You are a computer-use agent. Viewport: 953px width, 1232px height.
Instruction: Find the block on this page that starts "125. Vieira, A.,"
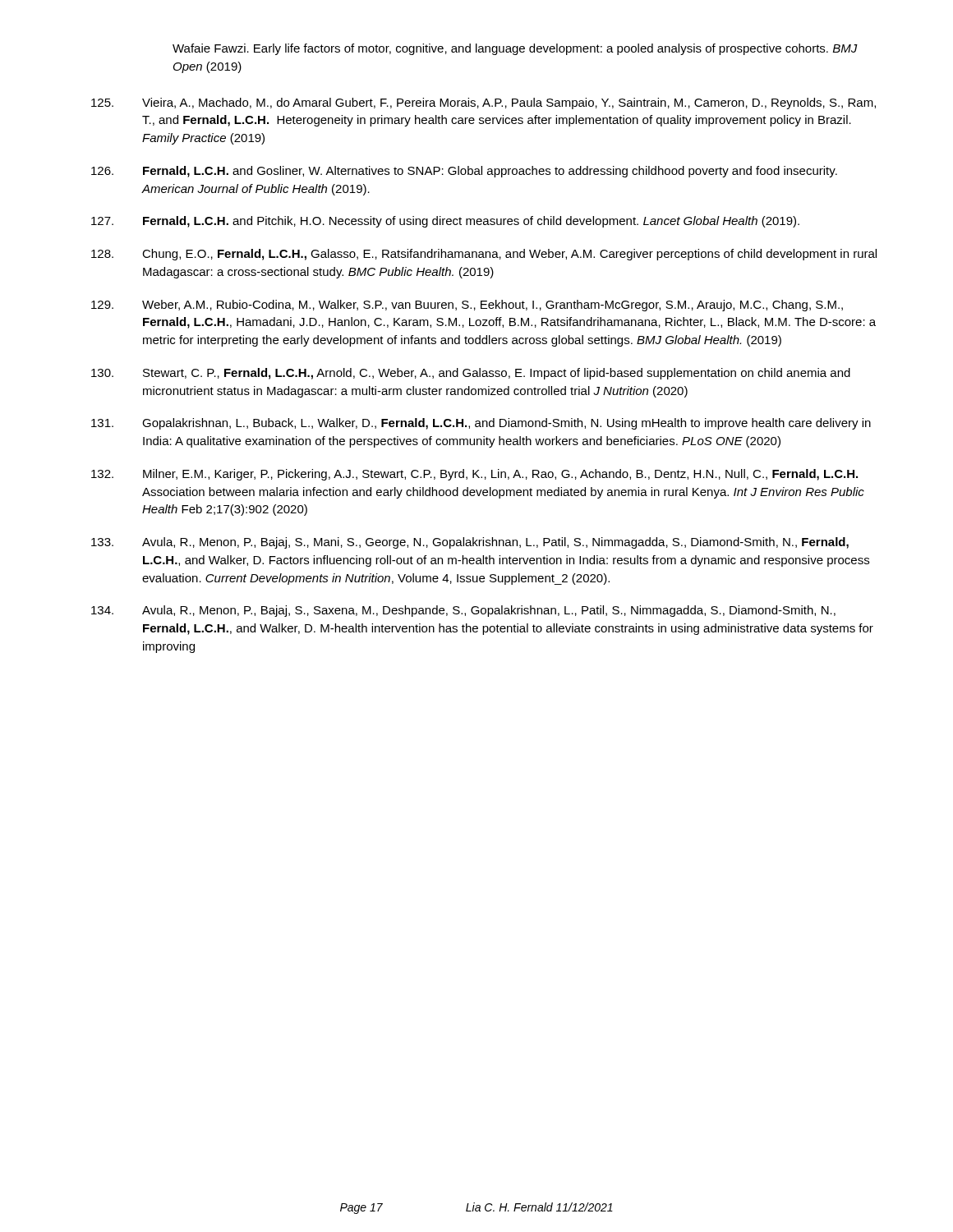pyautogui.click(x=489, y=120)
